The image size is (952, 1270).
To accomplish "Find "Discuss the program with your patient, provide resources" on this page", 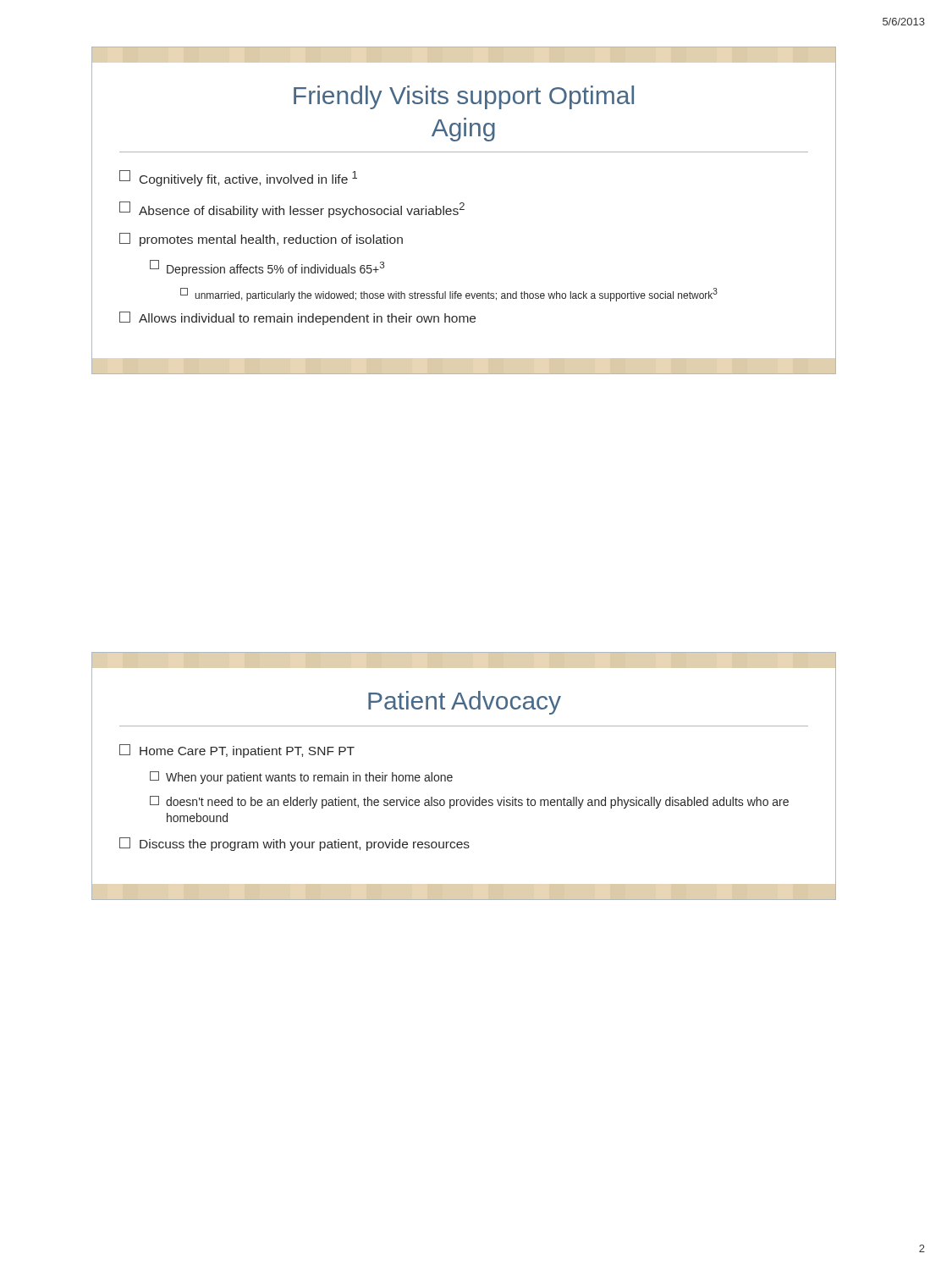I will pyautogui.click(x=295, y=844).
